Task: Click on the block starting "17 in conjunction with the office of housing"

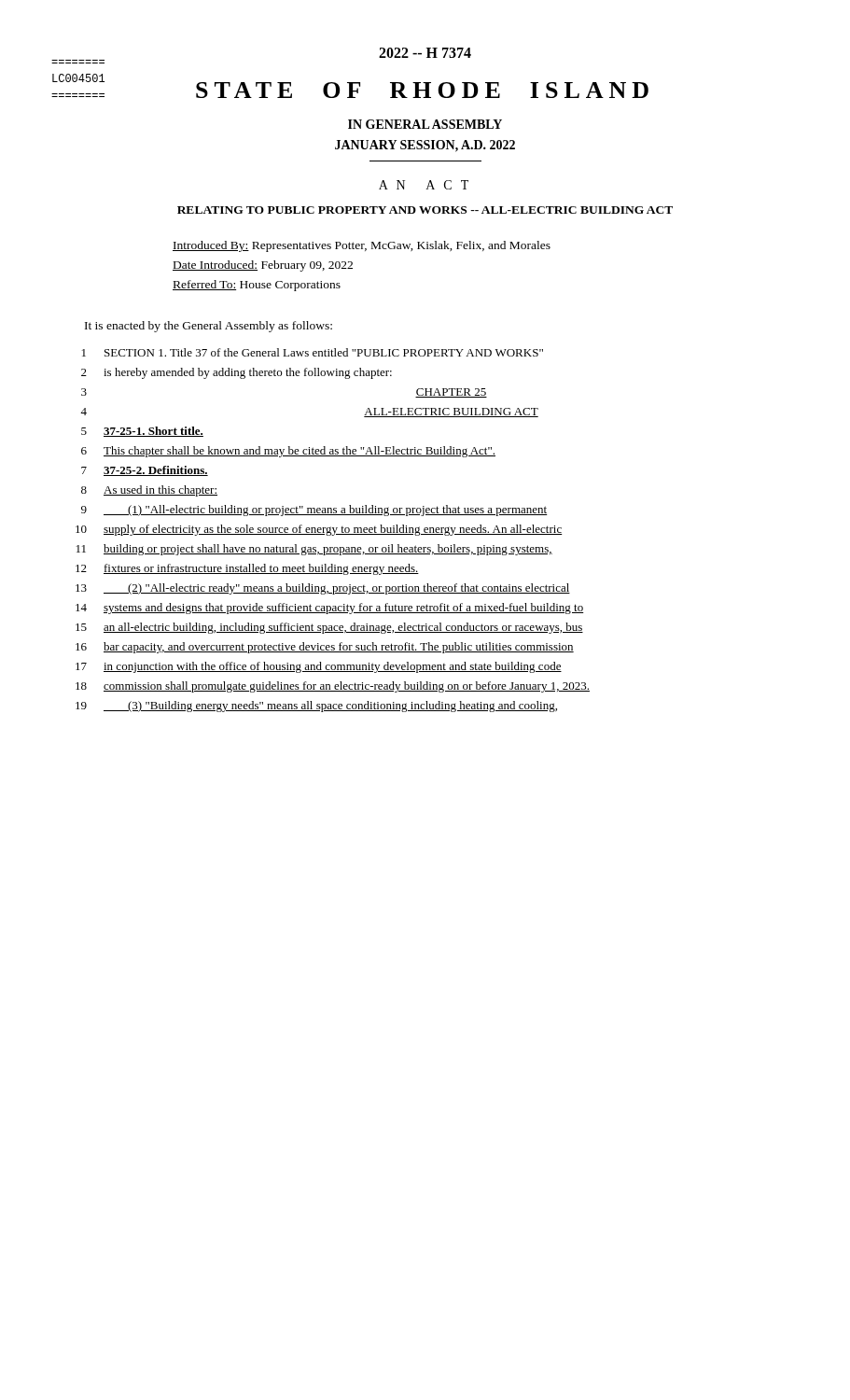Action: coord(425,667)
